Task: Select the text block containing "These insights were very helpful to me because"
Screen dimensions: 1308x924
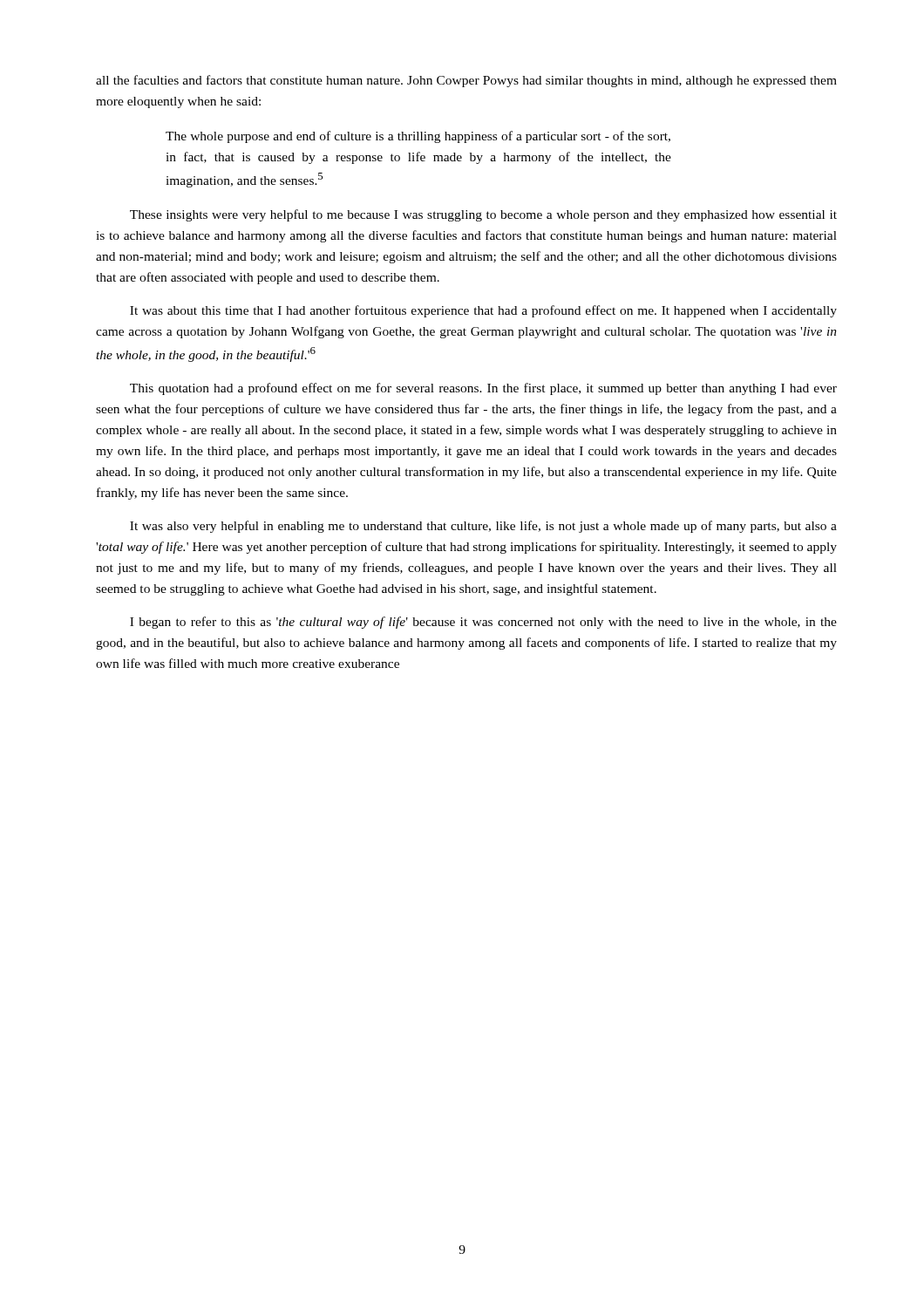Action: click(x=466, y=246)
